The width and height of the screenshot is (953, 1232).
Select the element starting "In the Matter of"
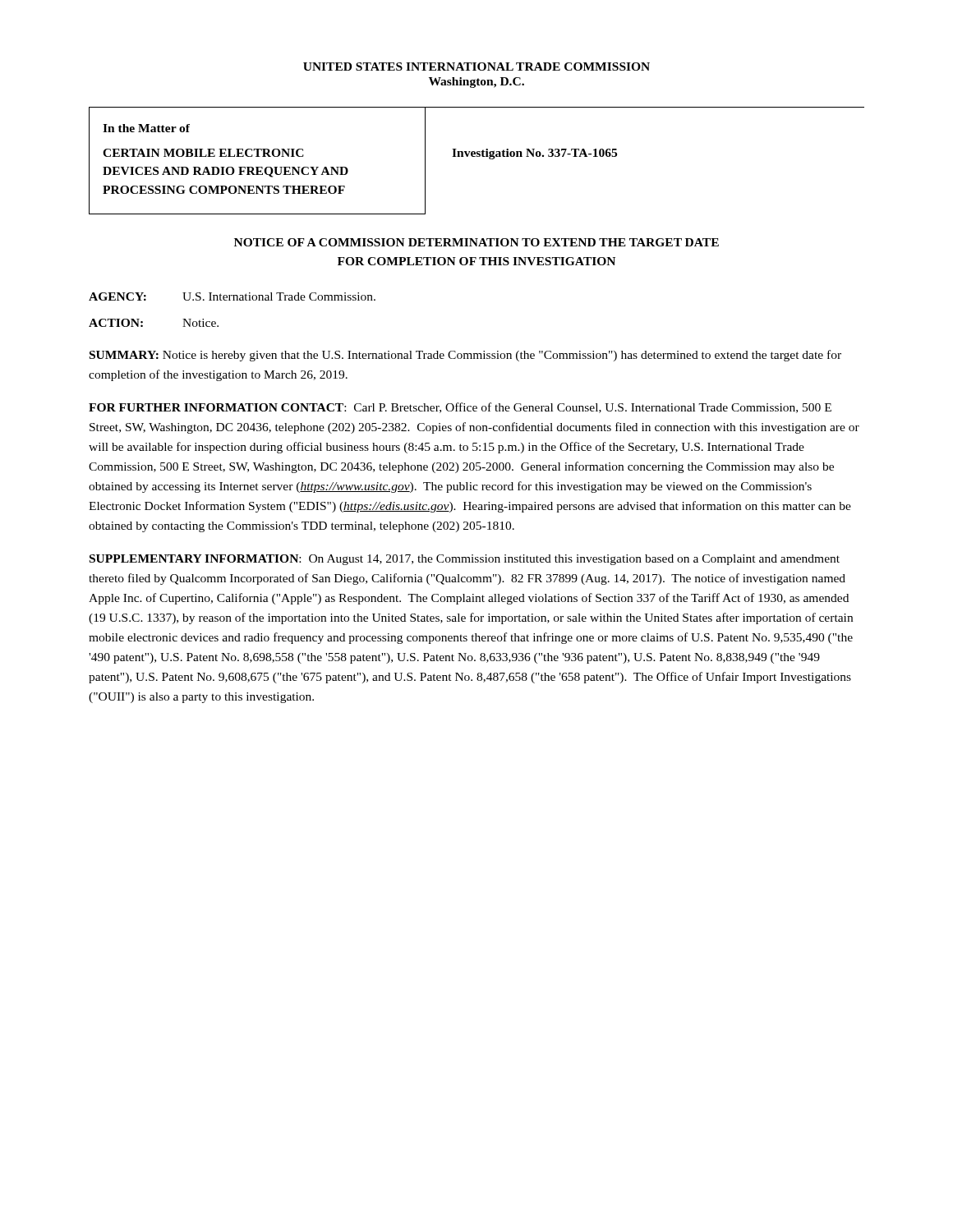pos(146,128)
